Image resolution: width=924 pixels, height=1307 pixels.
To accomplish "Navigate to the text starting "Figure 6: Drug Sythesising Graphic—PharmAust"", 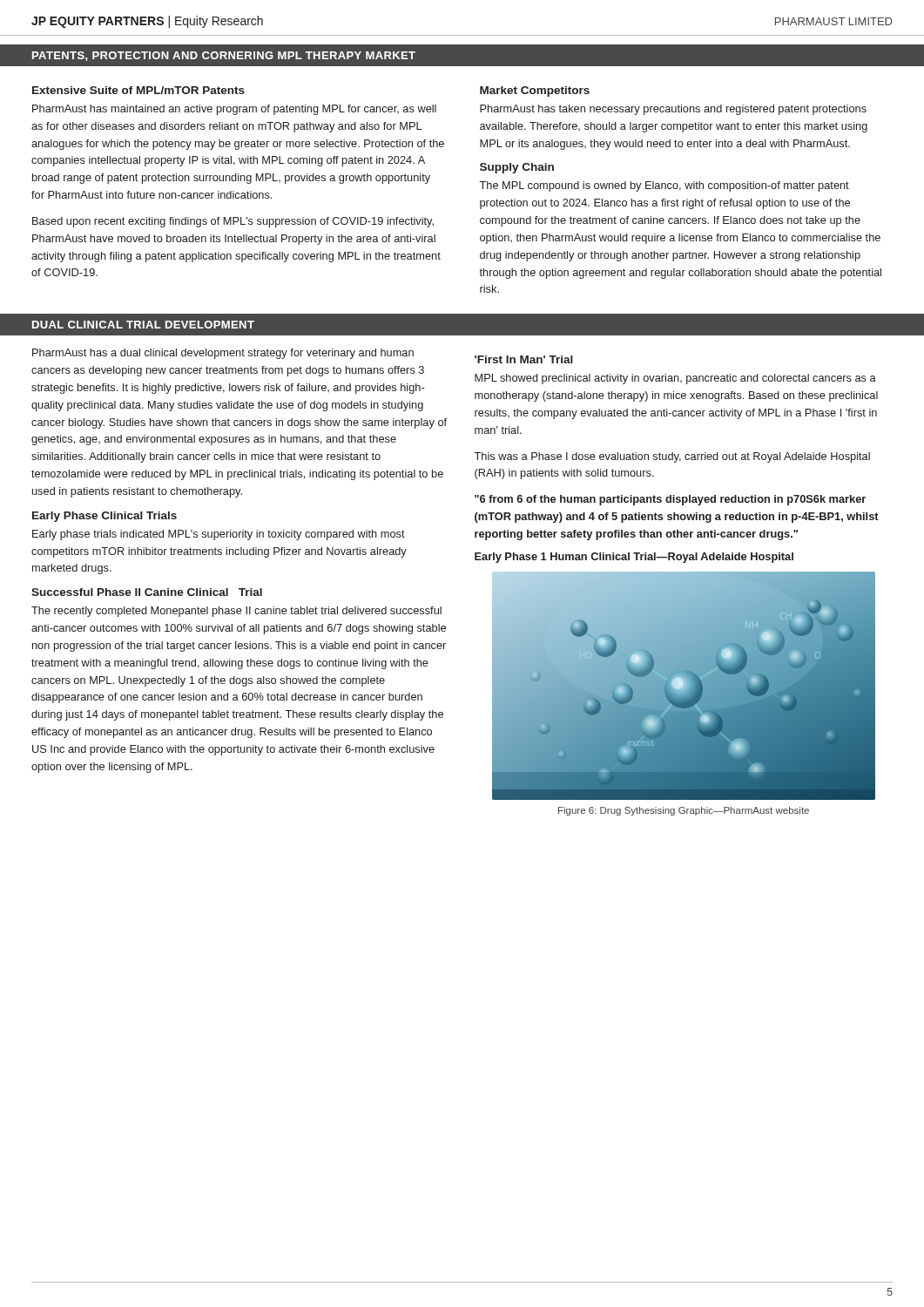I will click(x=683, y=810).
